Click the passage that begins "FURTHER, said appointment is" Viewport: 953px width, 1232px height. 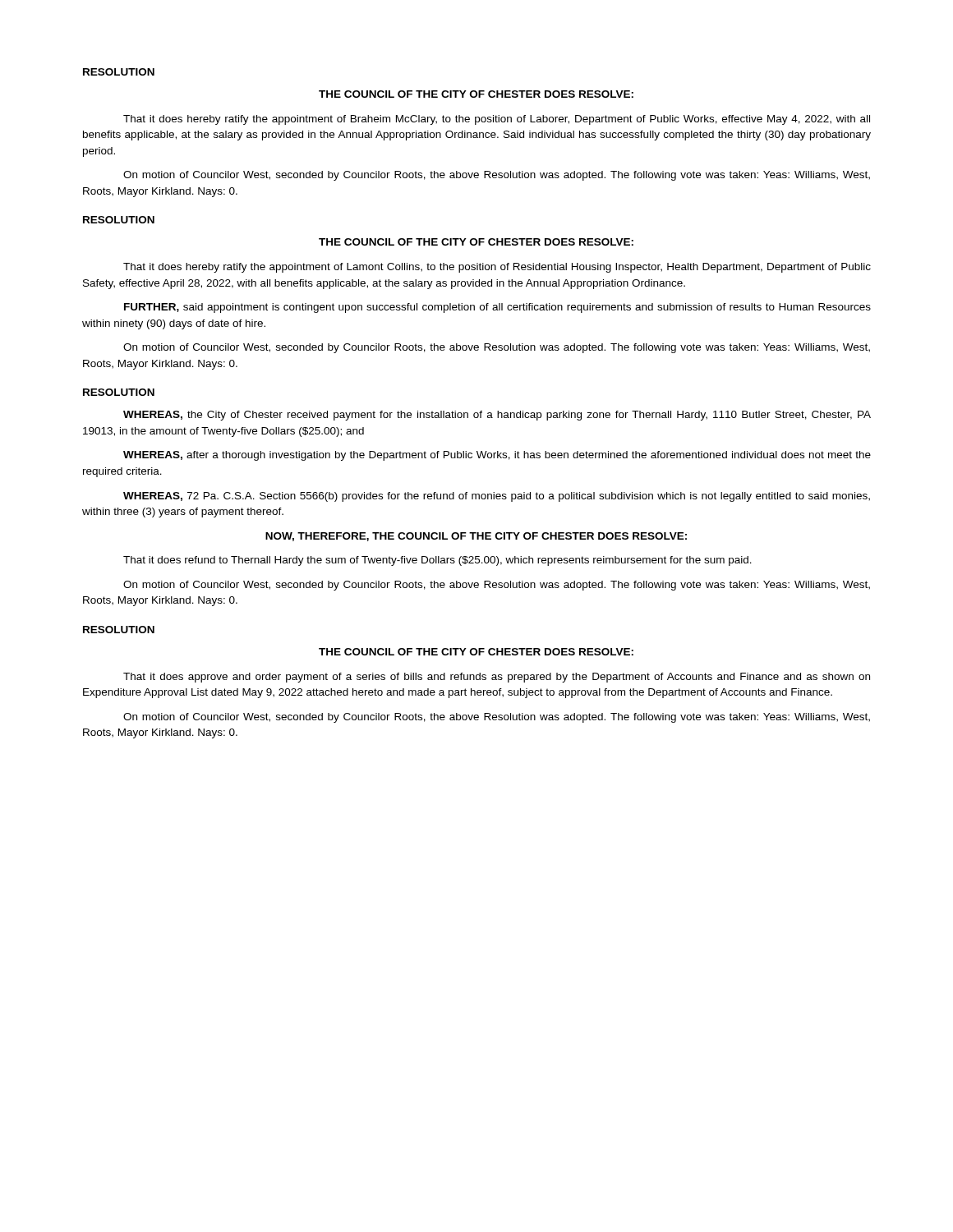[476, 315]
